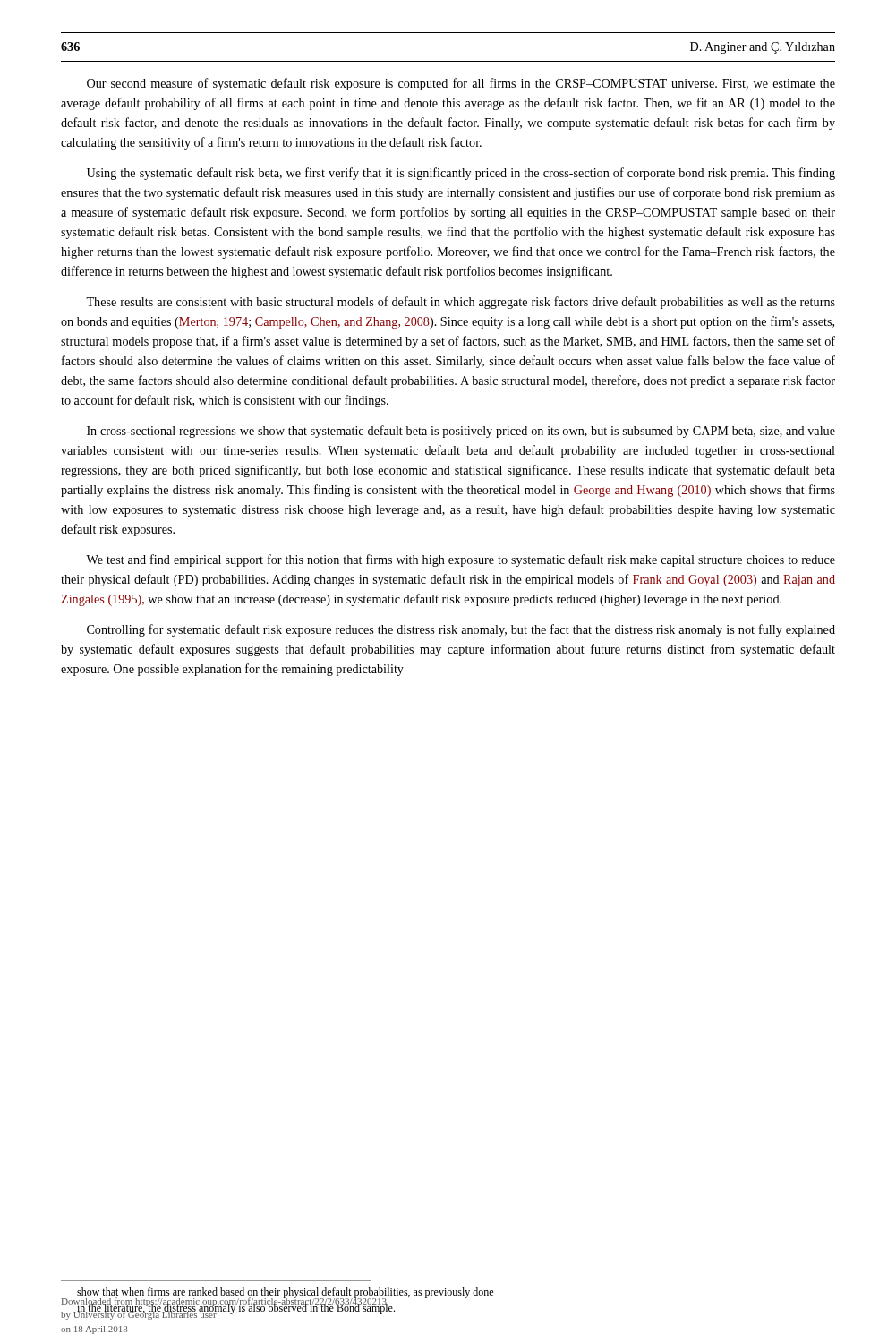Click on the text block with the text "Controlling for systematic default risk exposure reduces the"
The image size is (896, 1343).
tap(448, 649)
